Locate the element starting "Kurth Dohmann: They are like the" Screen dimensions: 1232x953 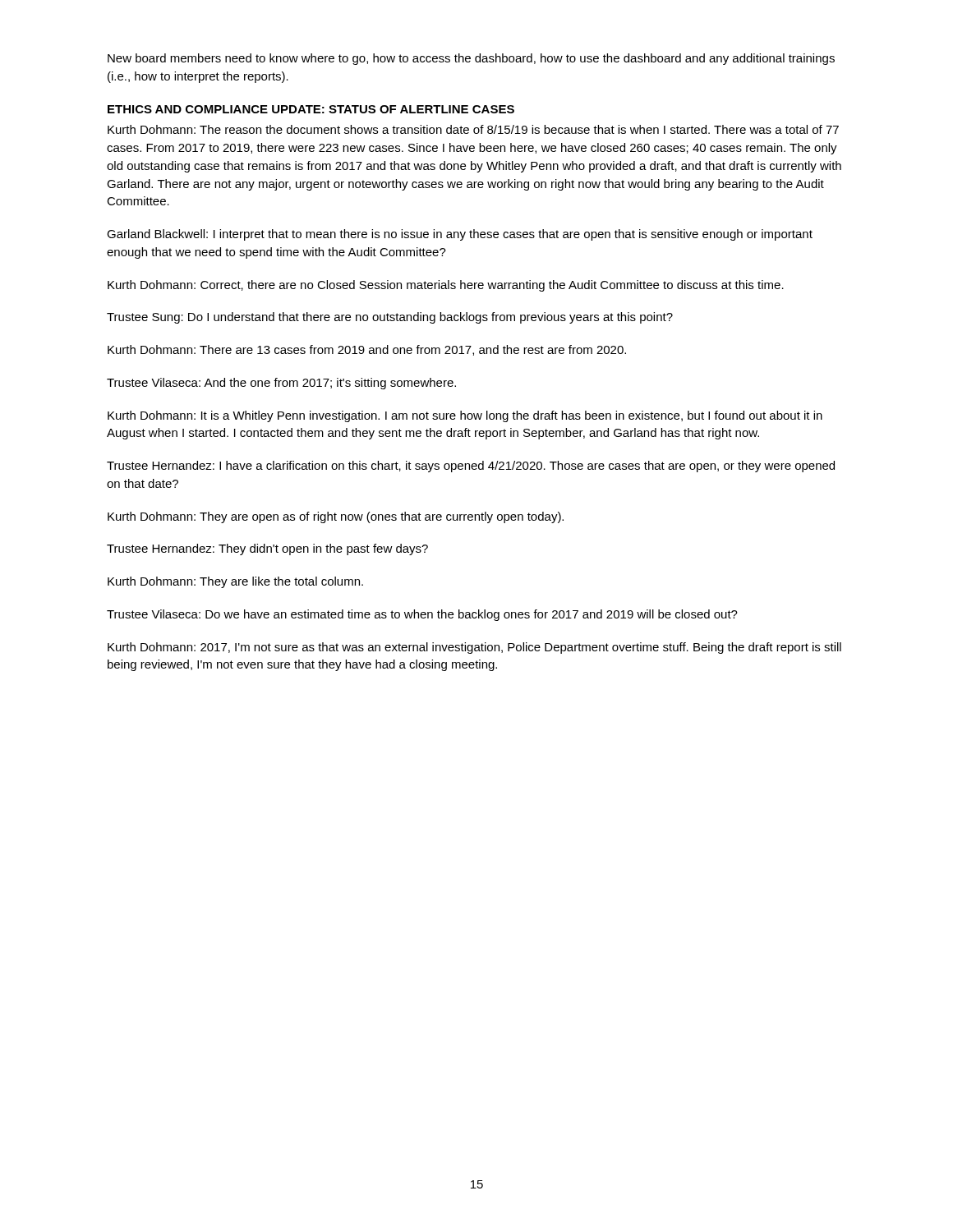click(235, 581)
